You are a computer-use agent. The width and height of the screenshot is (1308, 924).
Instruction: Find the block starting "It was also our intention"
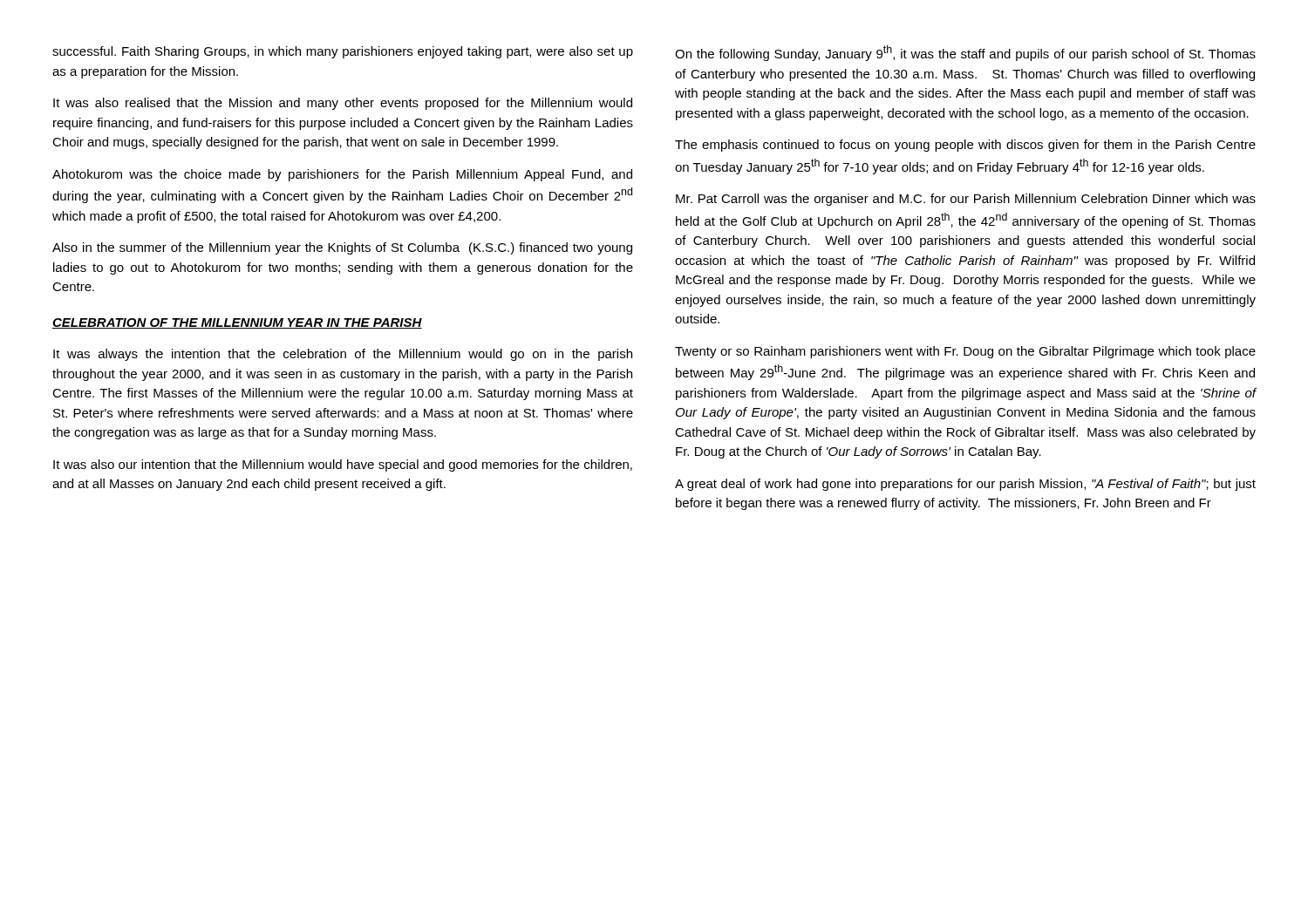(343, 474)
